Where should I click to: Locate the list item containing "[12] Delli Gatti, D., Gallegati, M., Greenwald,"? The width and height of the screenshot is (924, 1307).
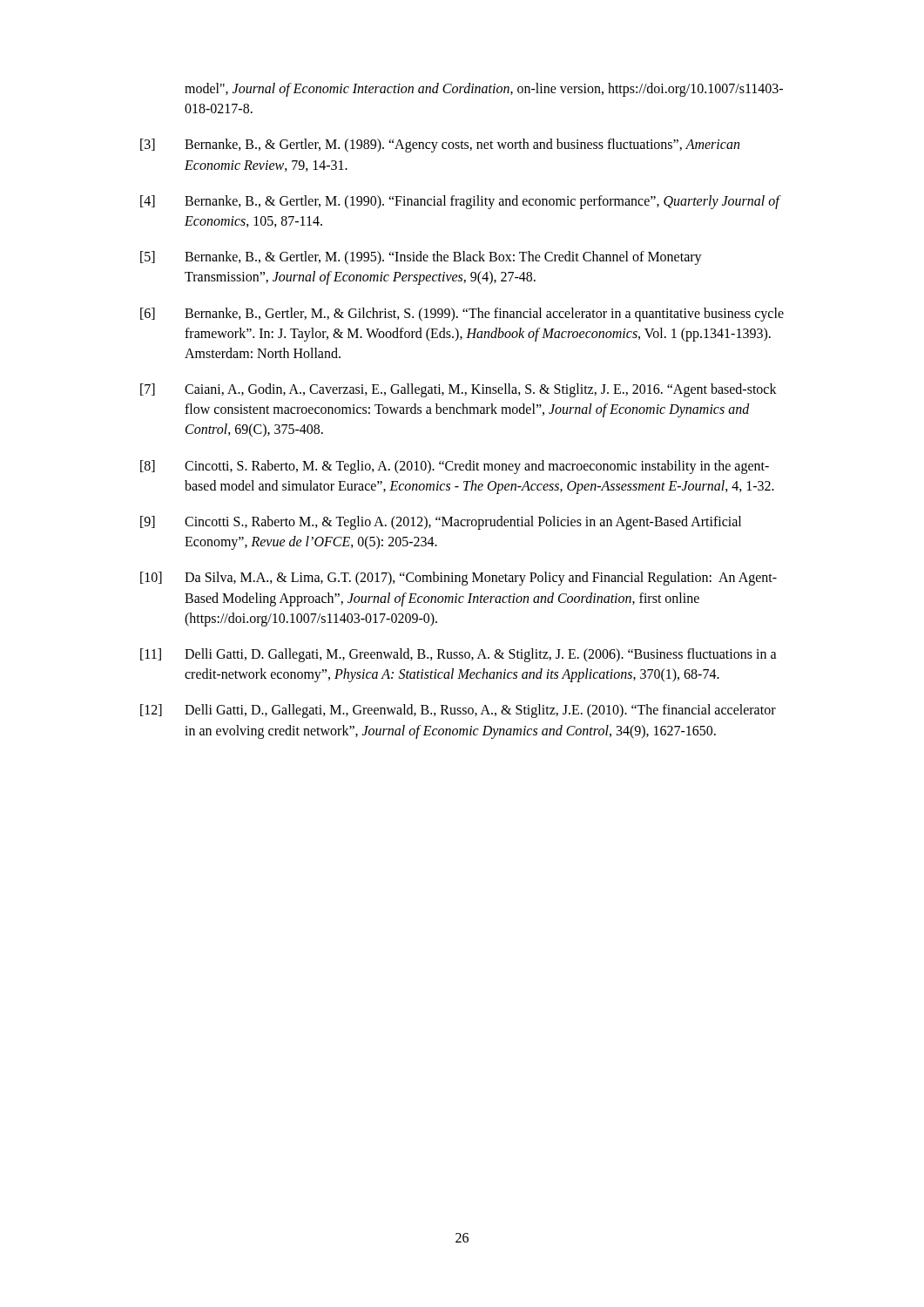[462, 720]
